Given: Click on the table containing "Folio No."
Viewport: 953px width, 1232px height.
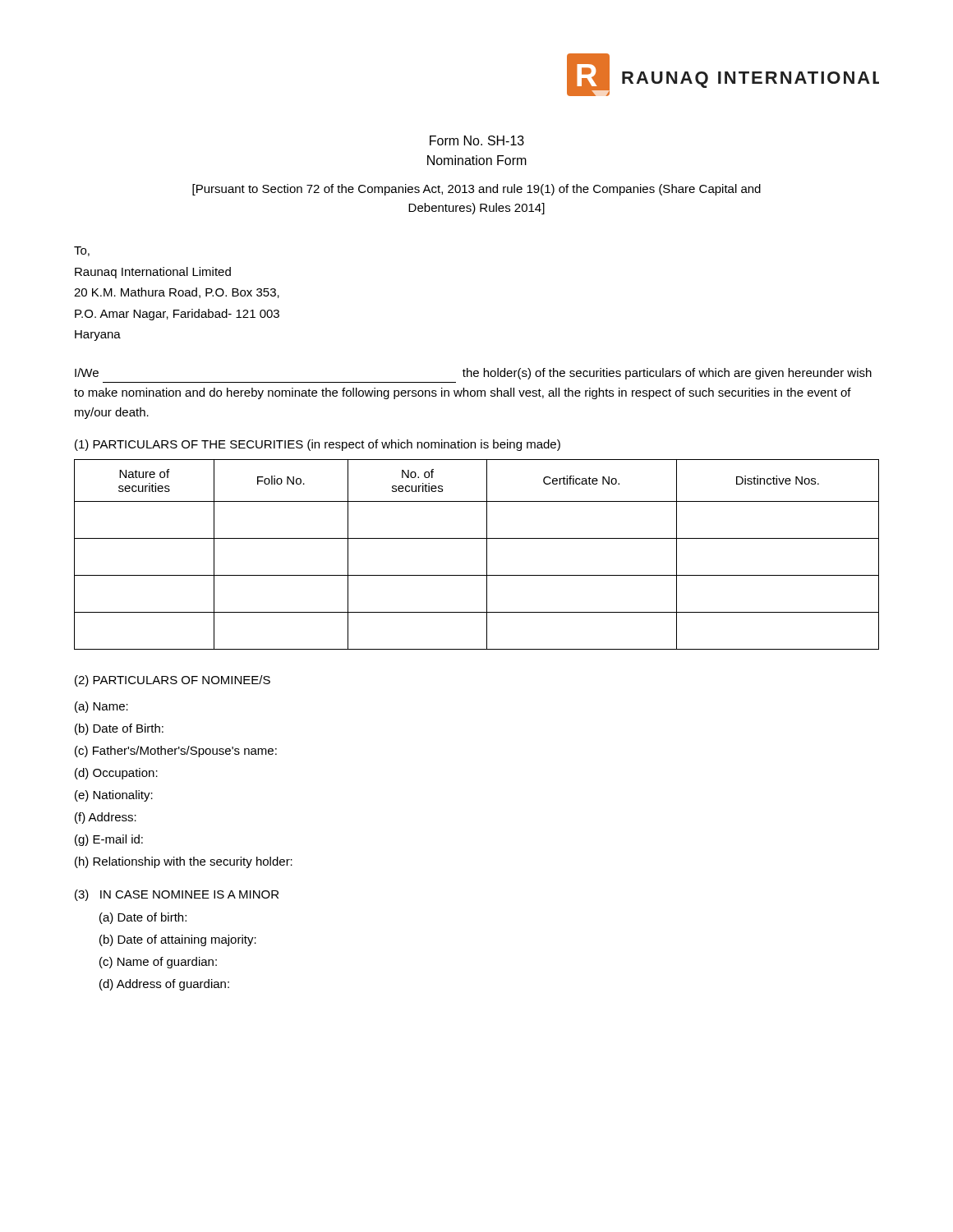Looking at the screenshot, I should tap(476, 554).
